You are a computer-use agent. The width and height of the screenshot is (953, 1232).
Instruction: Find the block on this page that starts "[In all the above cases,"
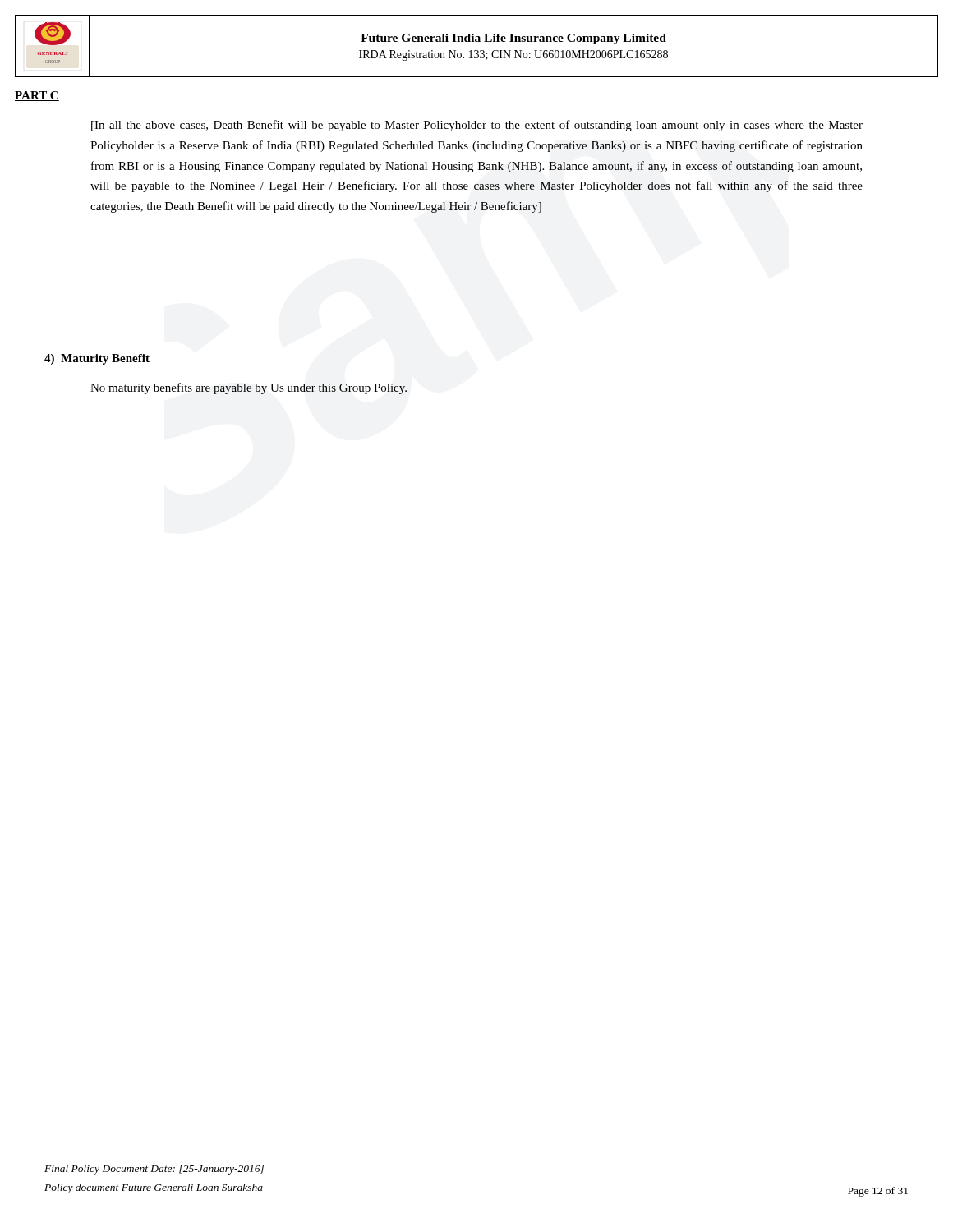coord(476,166)
